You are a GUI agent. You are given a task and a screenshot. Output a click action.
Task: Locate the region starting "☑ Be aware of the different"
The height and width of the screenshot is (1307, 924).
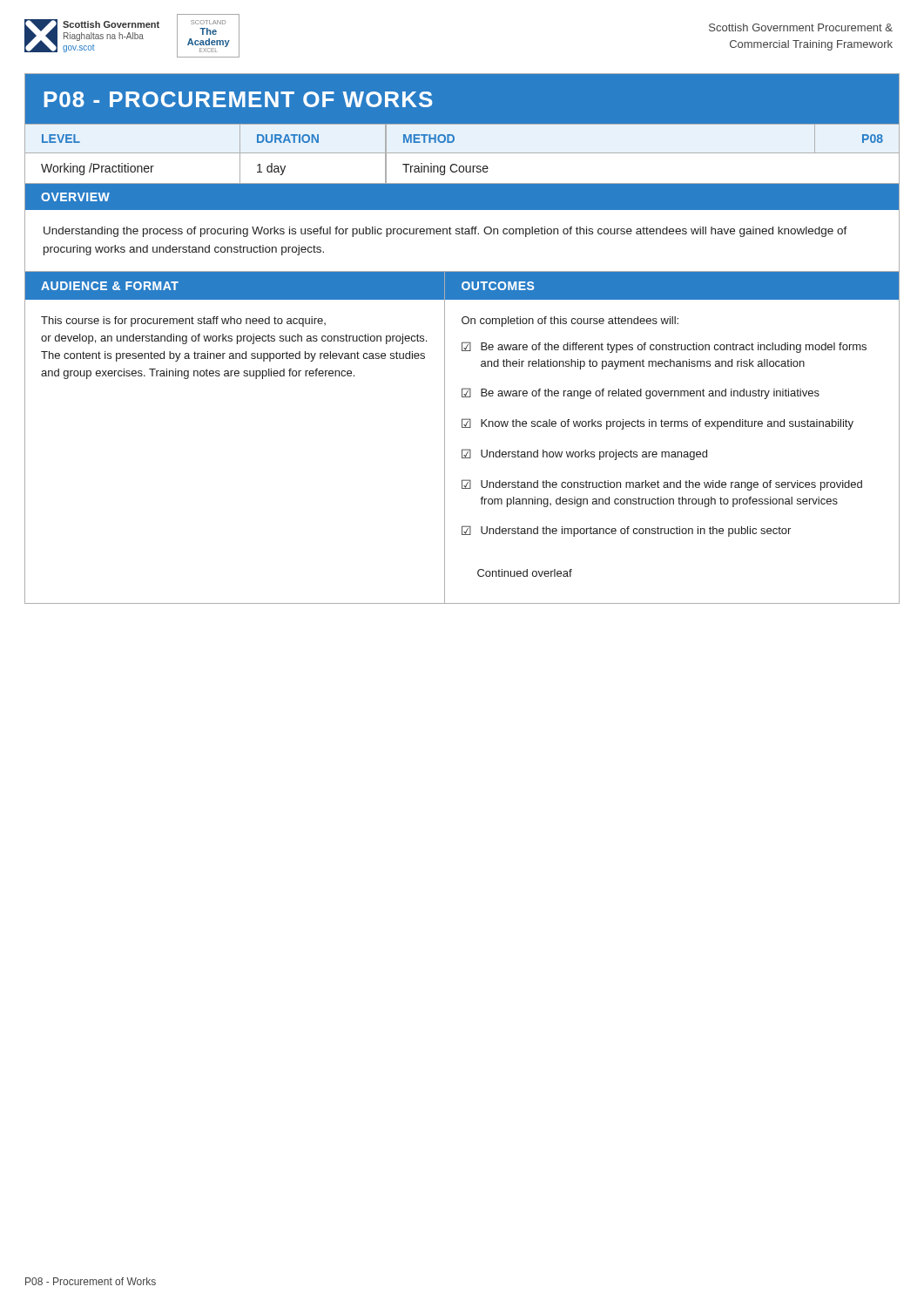click(x=672, y=355)
